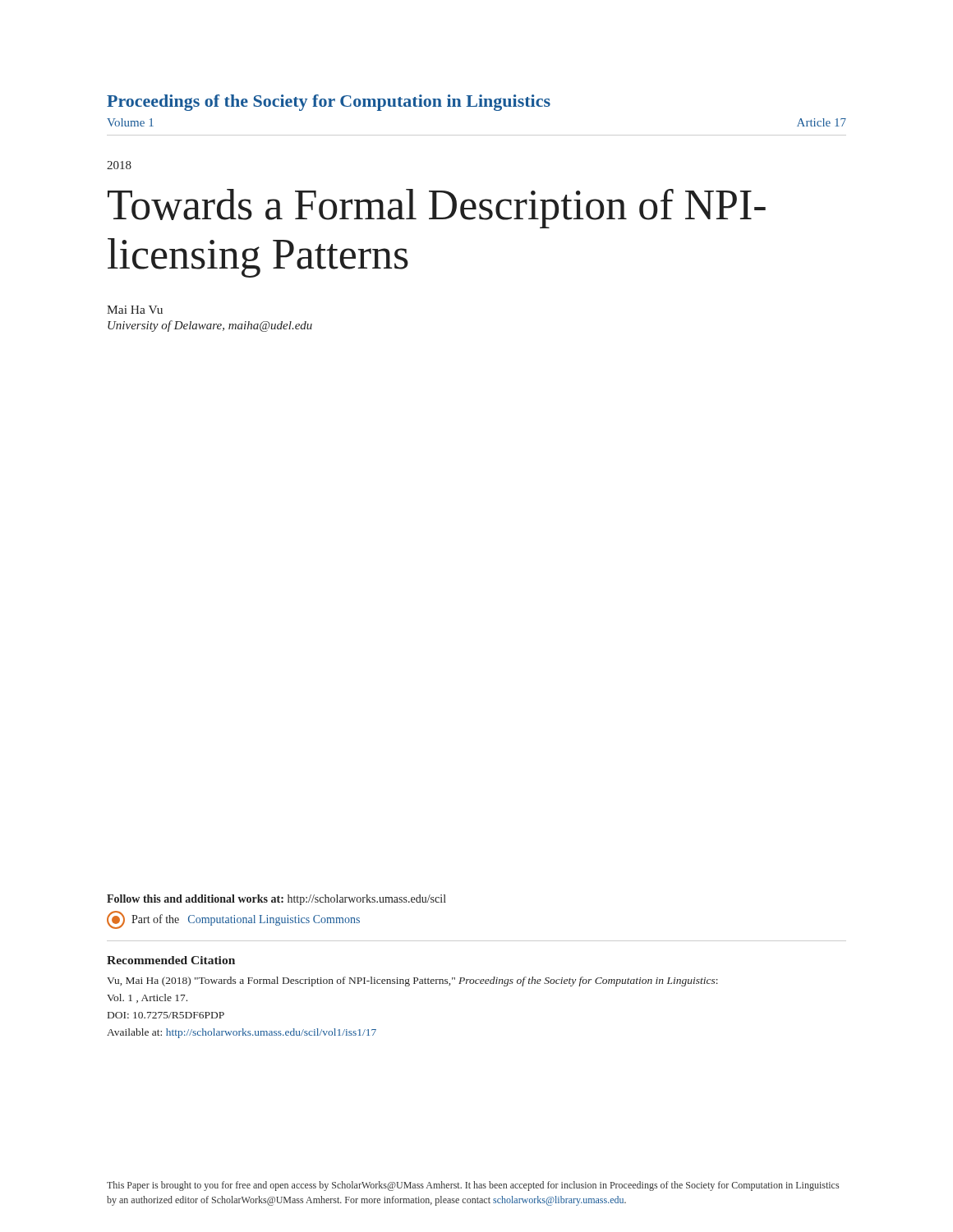Point to "Mai Ha Vu"
953x1232 pixels.
(x=135, y=310)
